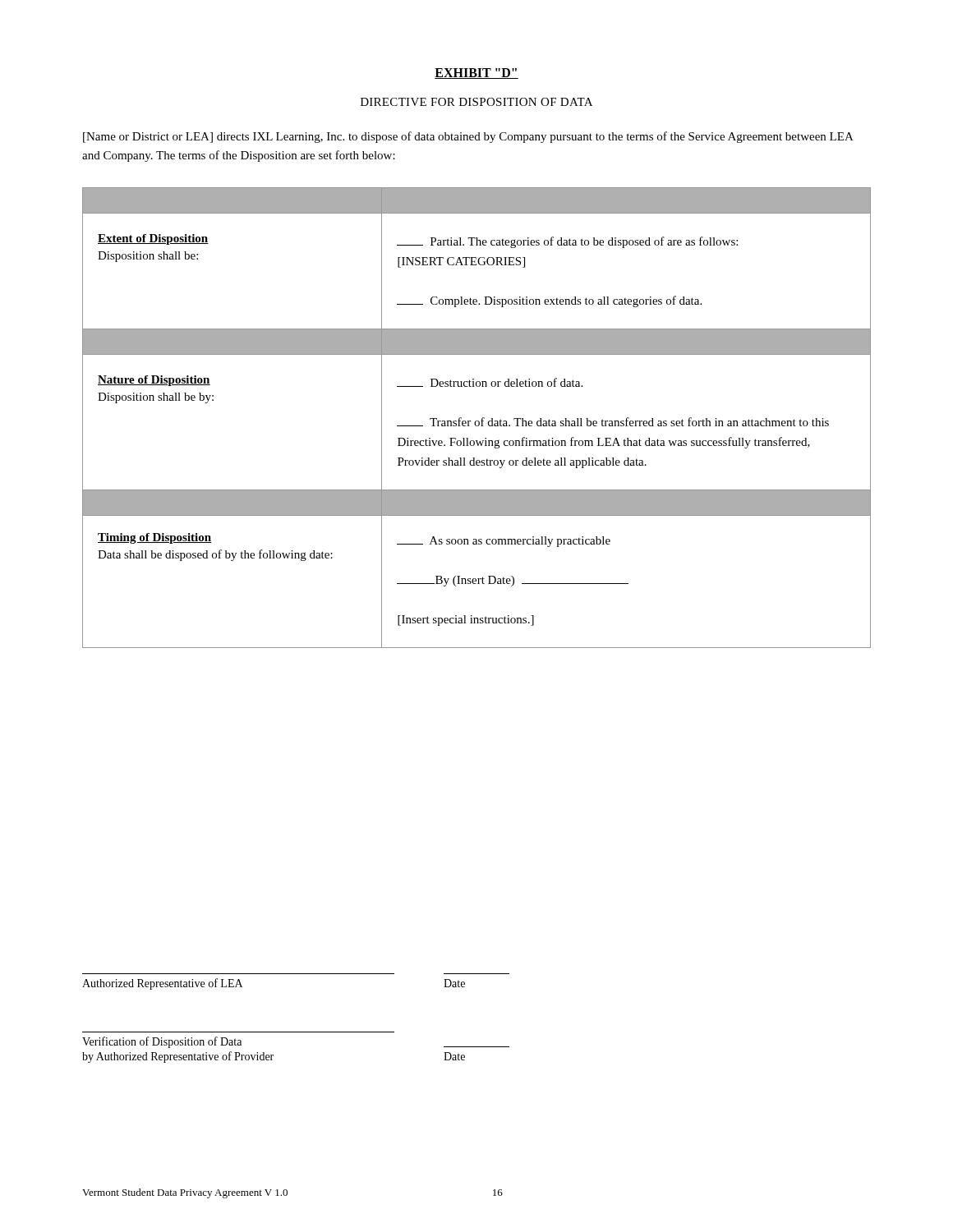
Task: Select the table that reads "Extent of Disposition"
Action: (x=476, y=417)
